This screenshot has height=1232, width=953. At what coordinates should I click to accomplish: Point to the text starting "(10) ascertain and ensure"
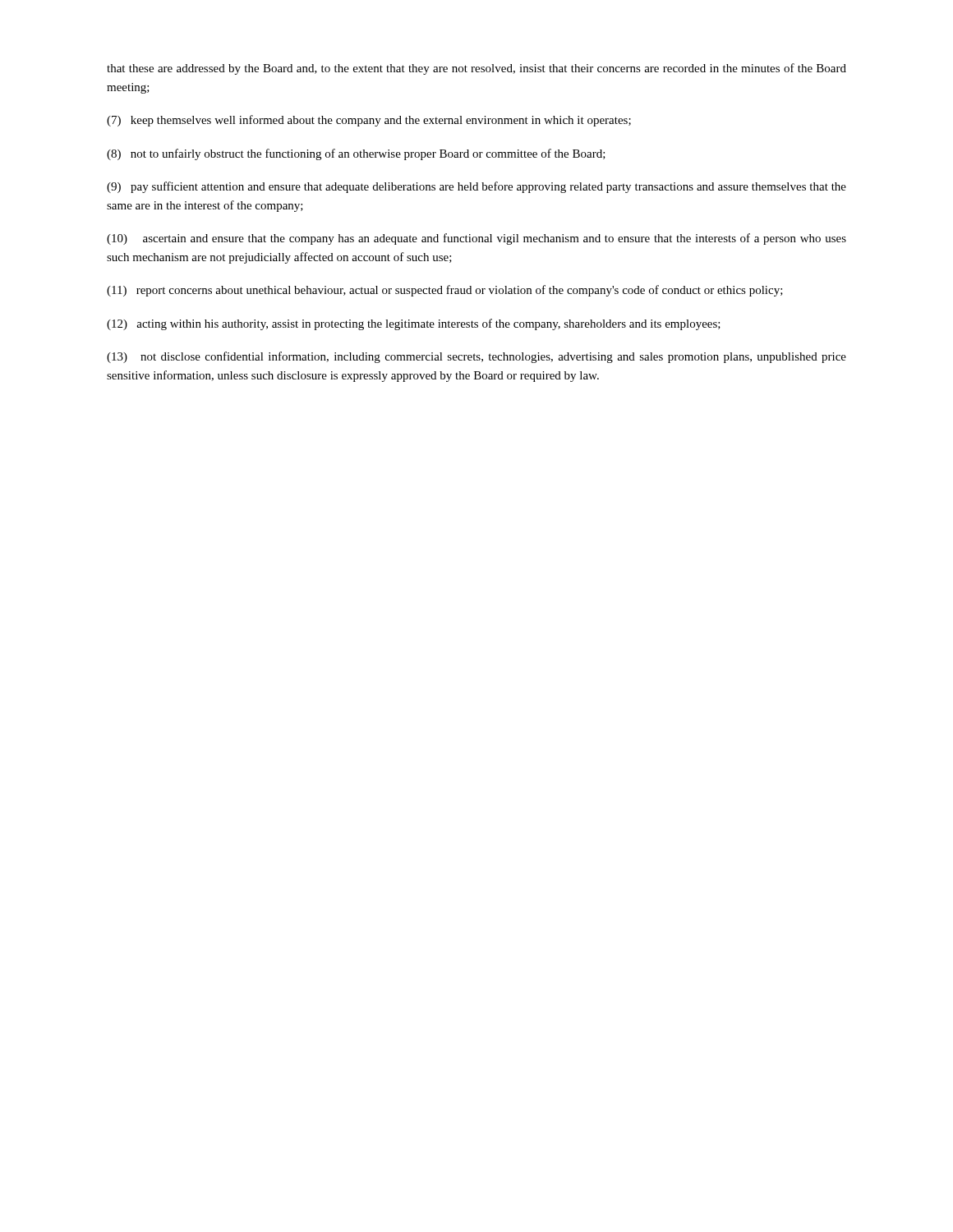[476, 247]
